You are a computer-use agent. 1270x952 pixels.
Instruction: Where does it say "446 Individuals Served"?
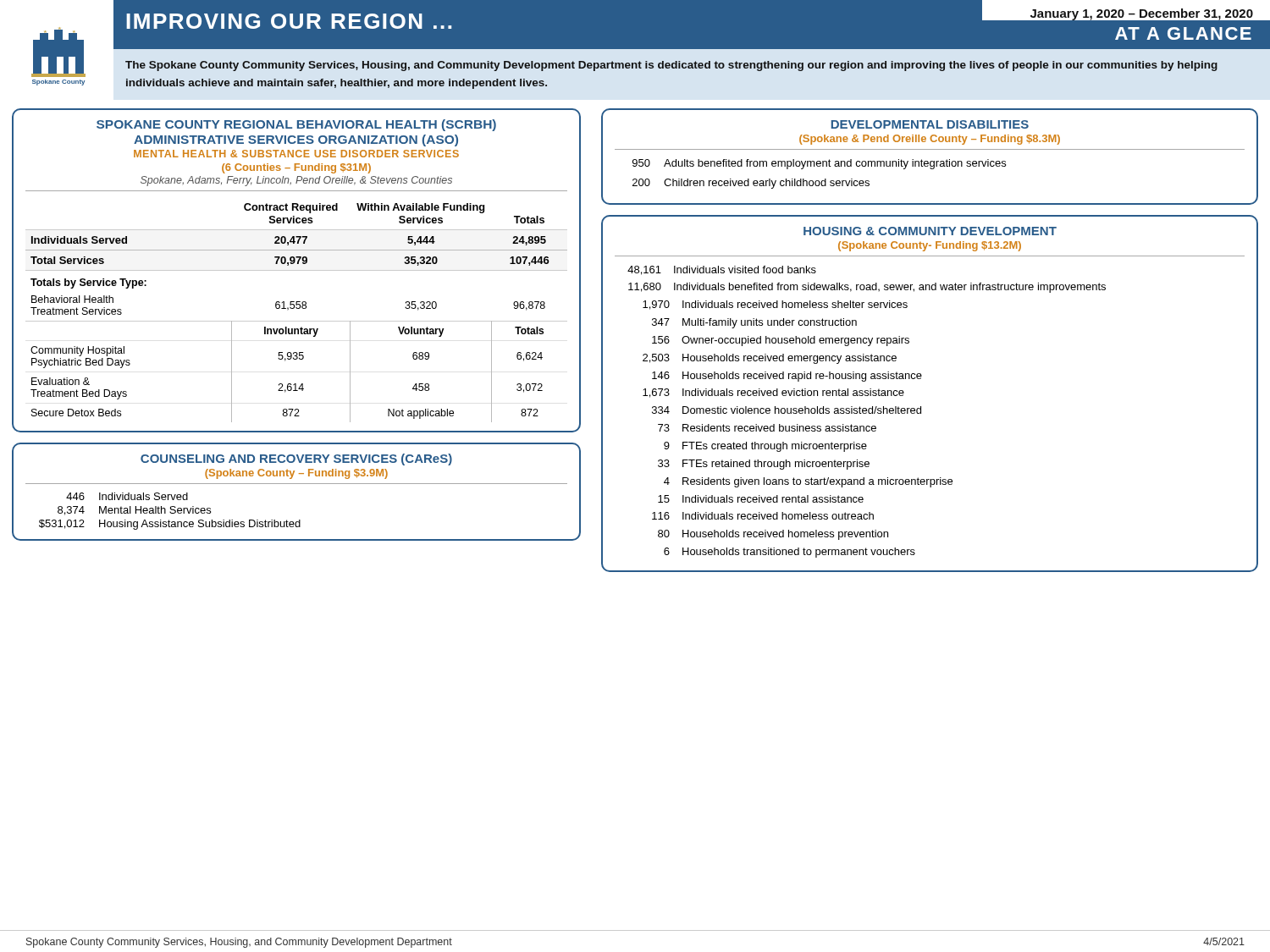tap(127, 496)
